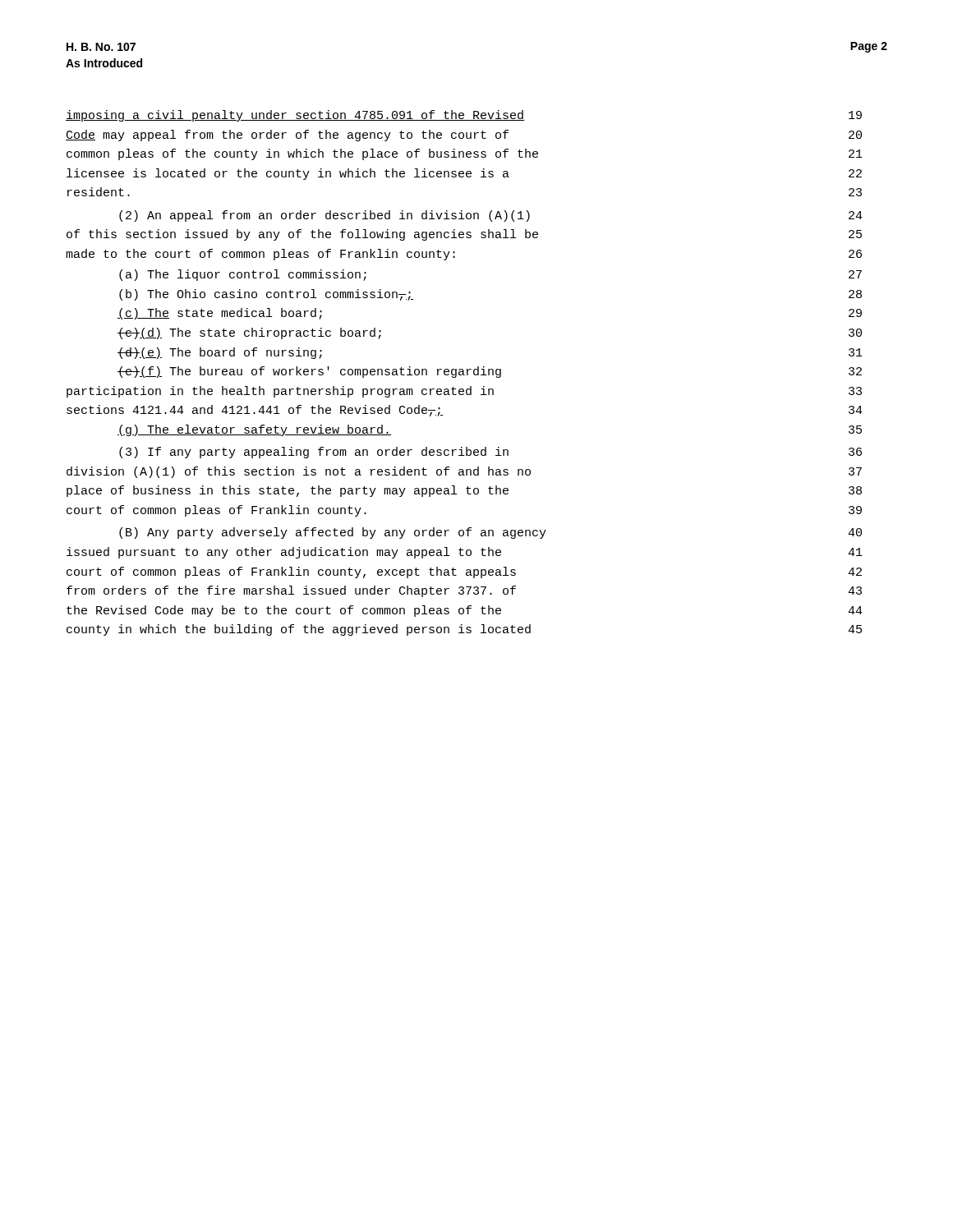
Task: Click on the text block starting "(a) The liquor control"
Action: (238, 275)
